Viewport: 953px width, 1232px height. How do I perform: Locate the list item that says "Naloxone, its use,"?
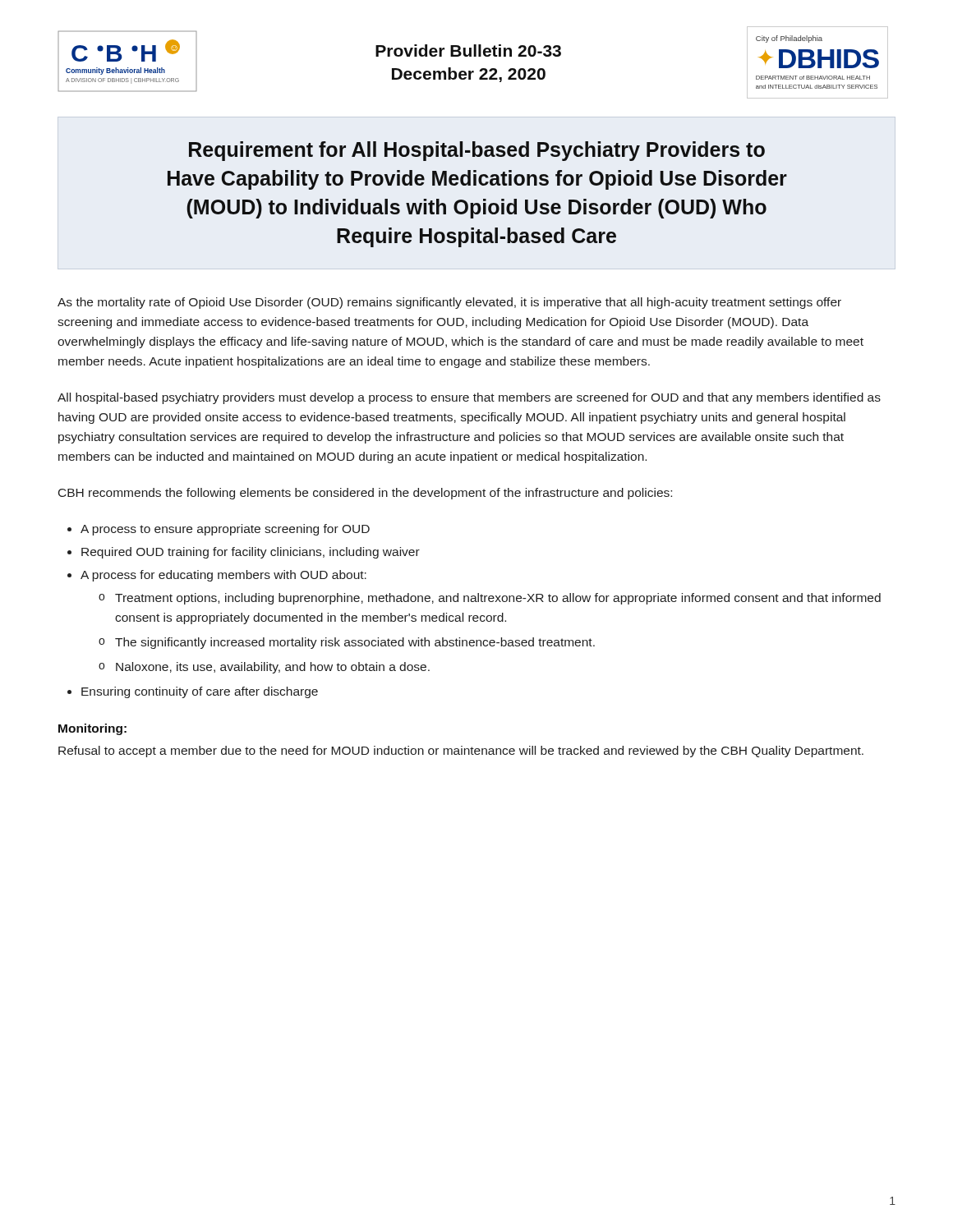click(273, 667)
